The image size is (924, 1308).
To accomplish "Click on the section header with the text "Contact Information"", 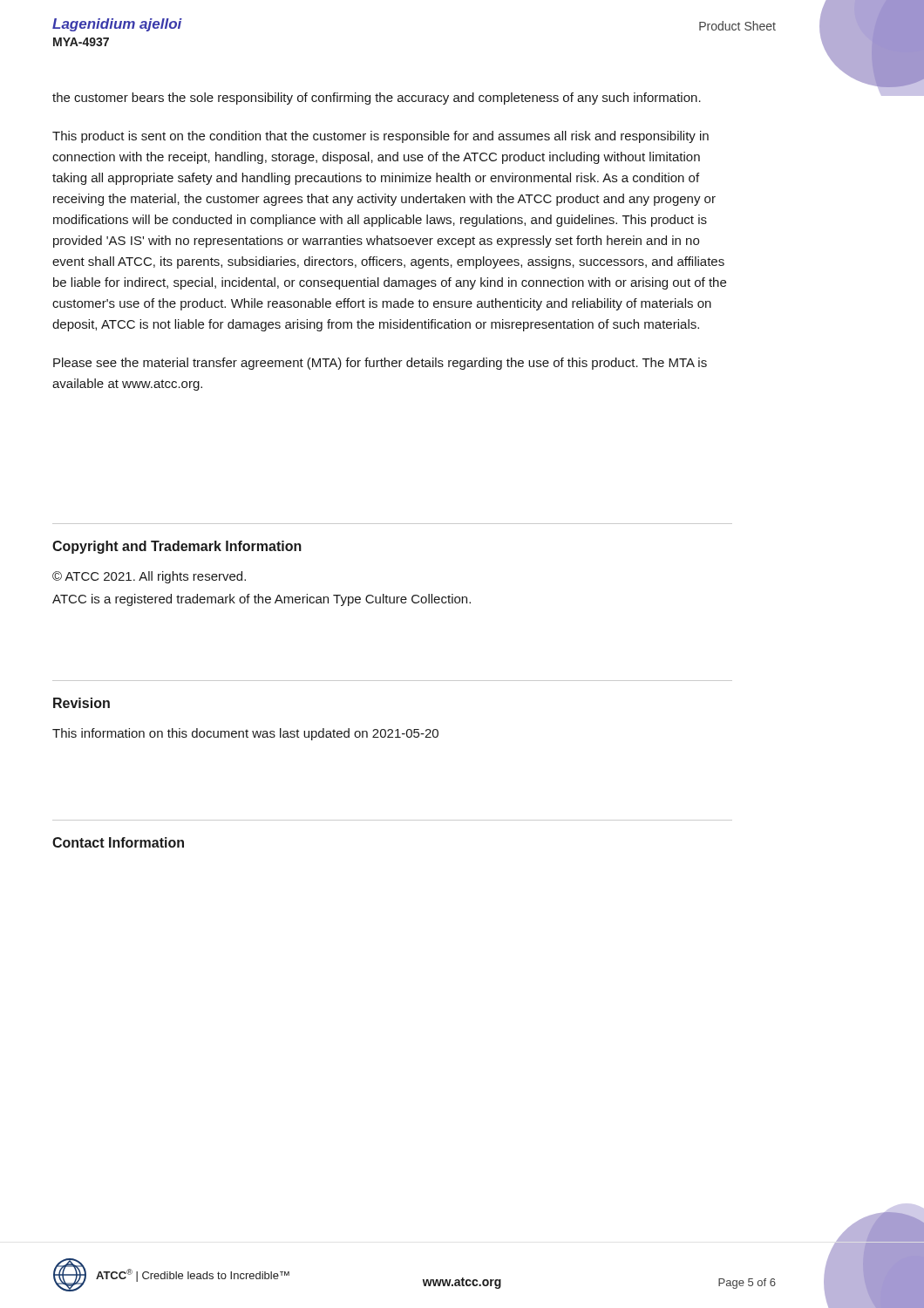I will [119, 843].
